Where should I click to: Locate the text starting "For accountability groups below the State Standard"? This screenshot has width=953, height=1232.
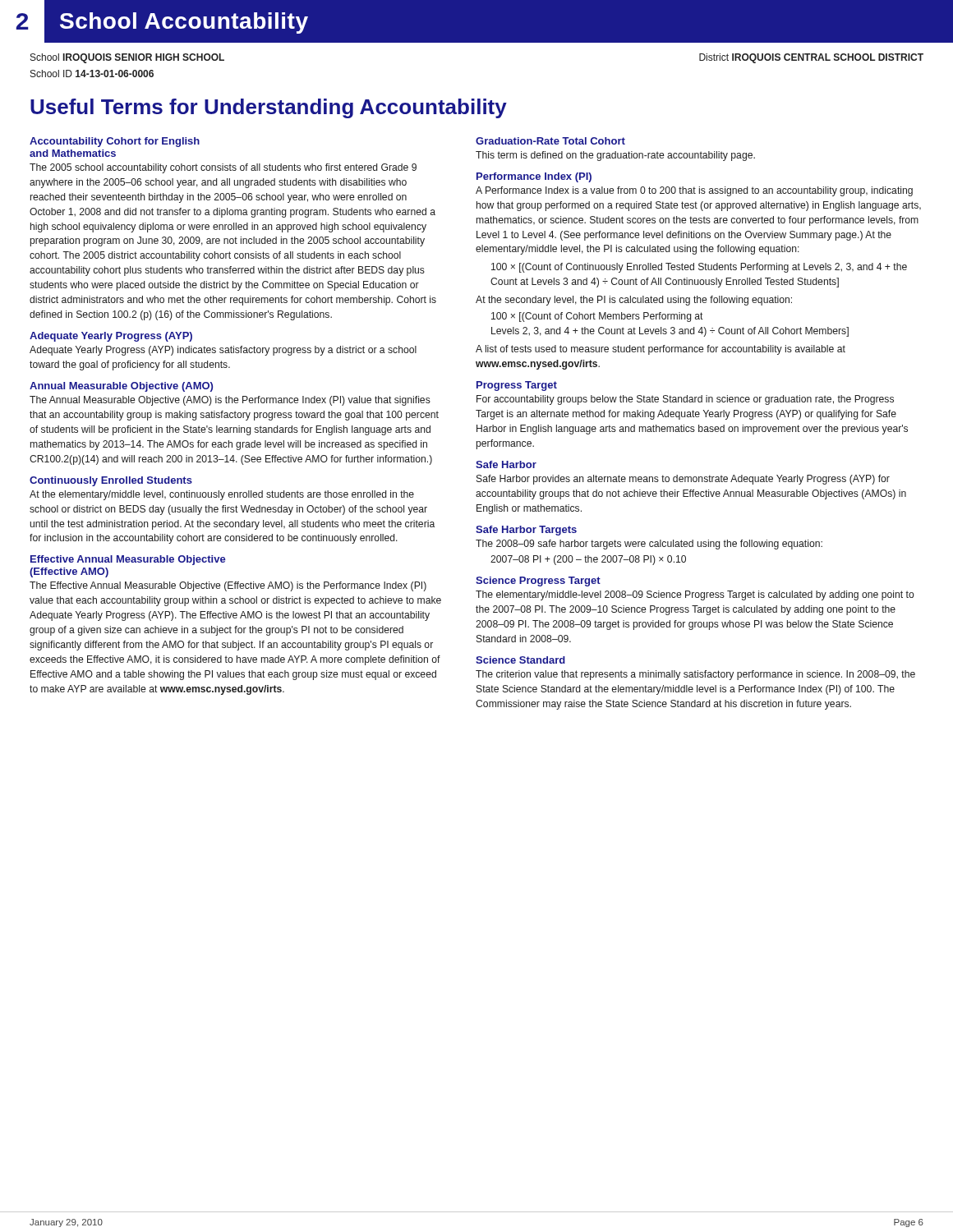click(x=692, y=421)
